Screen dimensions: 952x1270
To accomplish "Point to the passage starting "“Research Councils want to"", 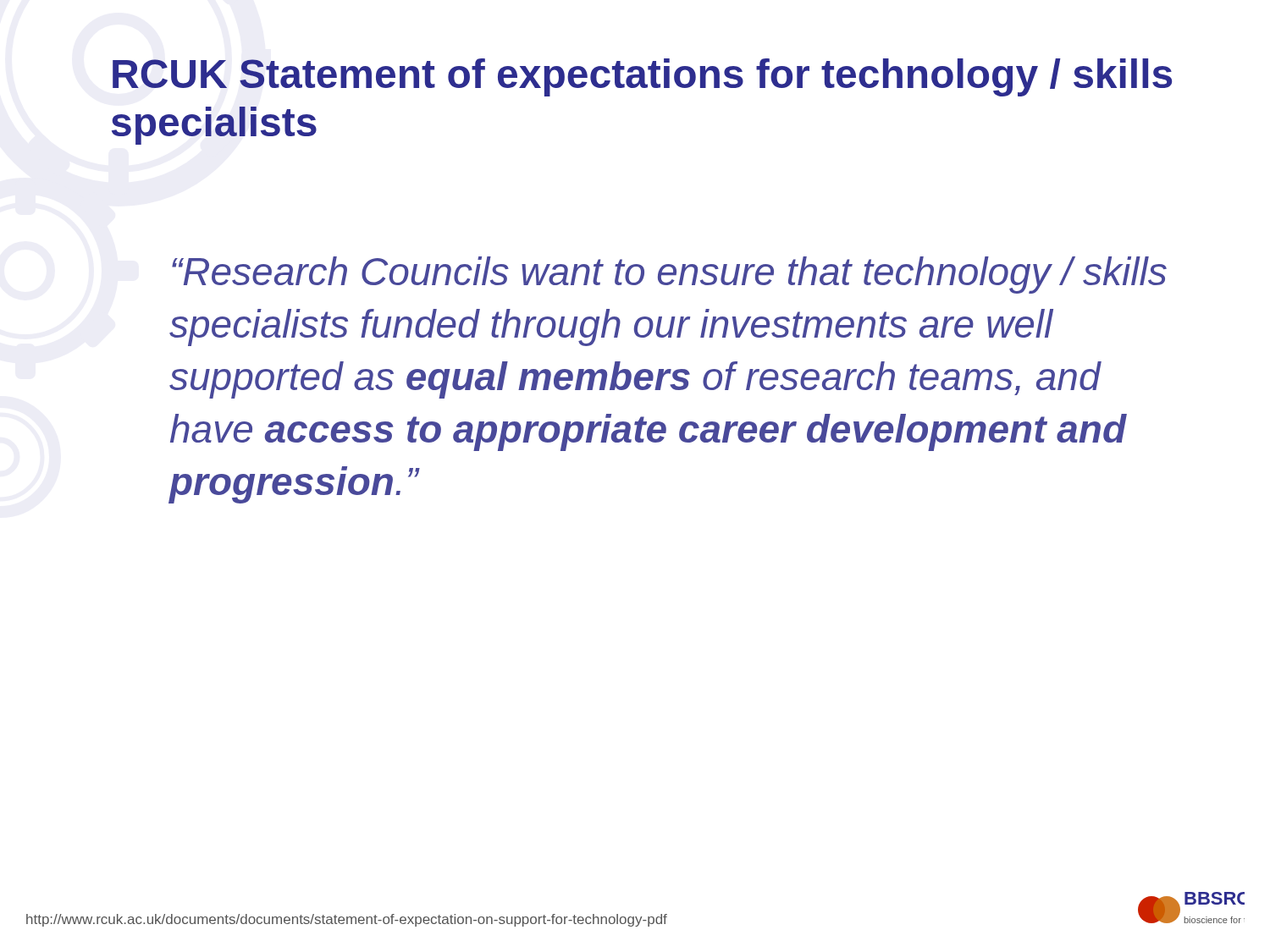I will (668, 377).
